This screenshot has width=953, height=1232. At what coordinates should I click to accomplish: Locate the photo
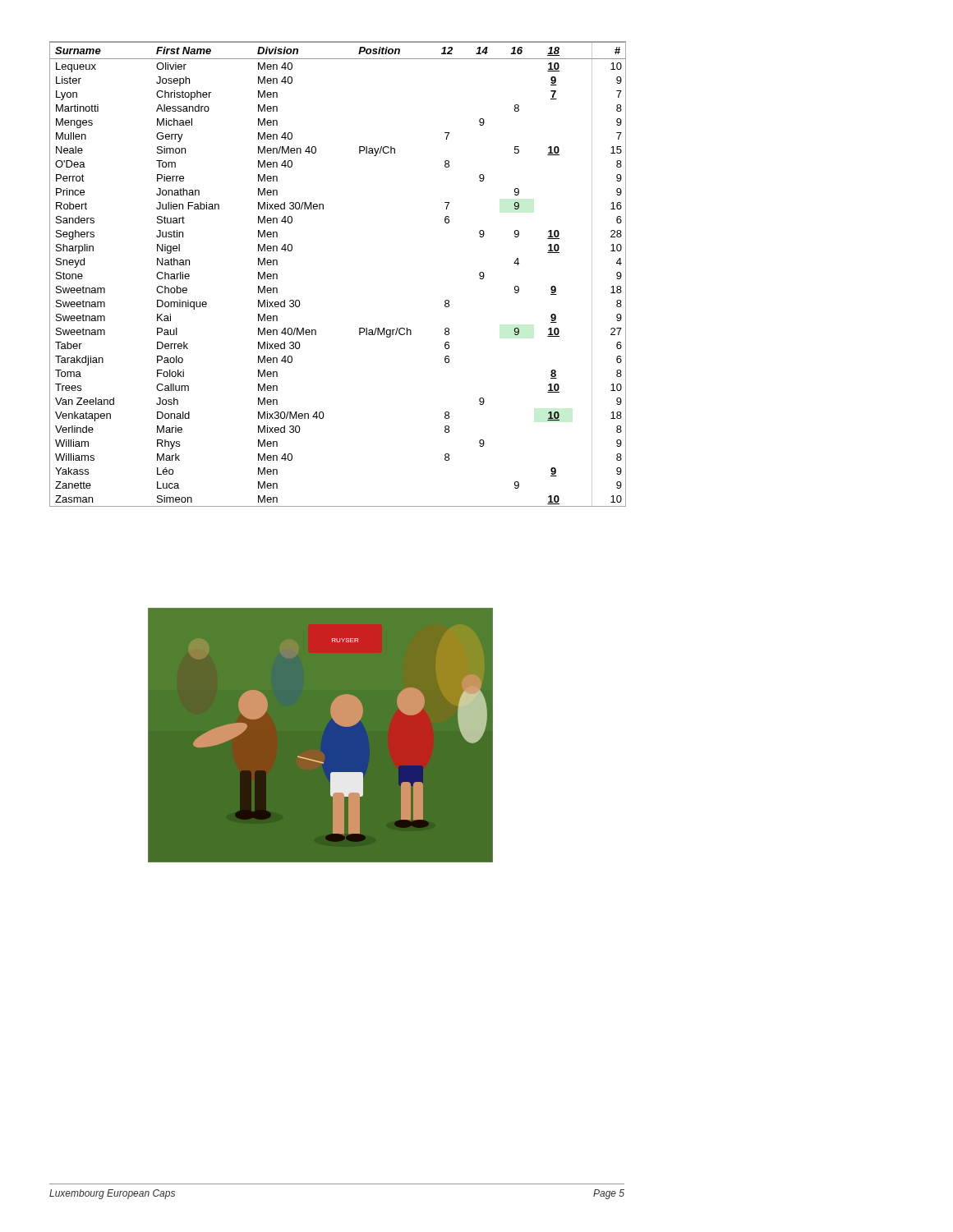320,736
